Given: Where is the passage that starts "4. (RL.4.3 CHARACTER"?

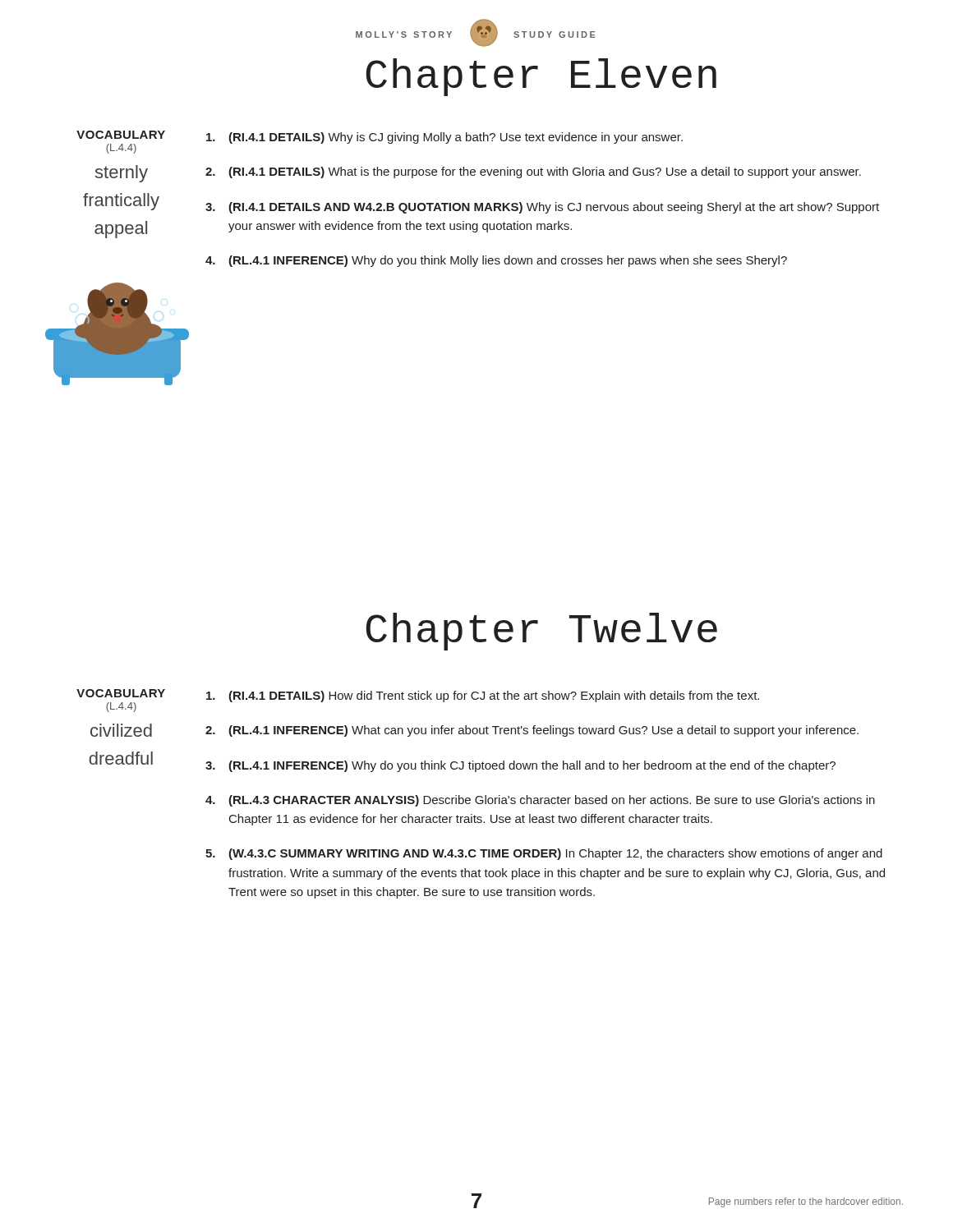Looking at the screenshot, I should [x=555, y=809].
